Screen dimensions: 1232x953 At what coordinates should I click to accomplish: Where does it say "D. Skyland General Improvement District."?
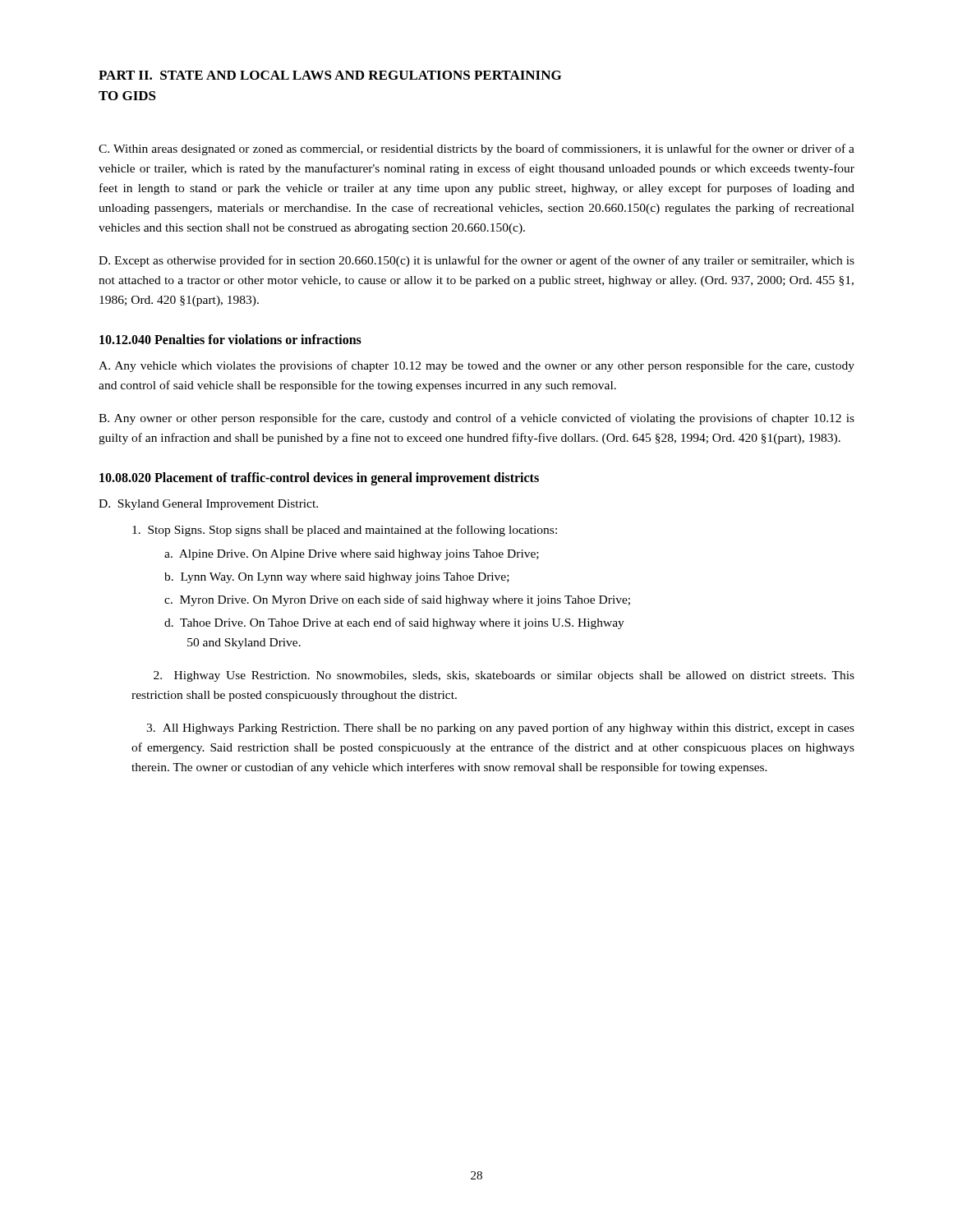pyautogui.click(x=209, y=503)
